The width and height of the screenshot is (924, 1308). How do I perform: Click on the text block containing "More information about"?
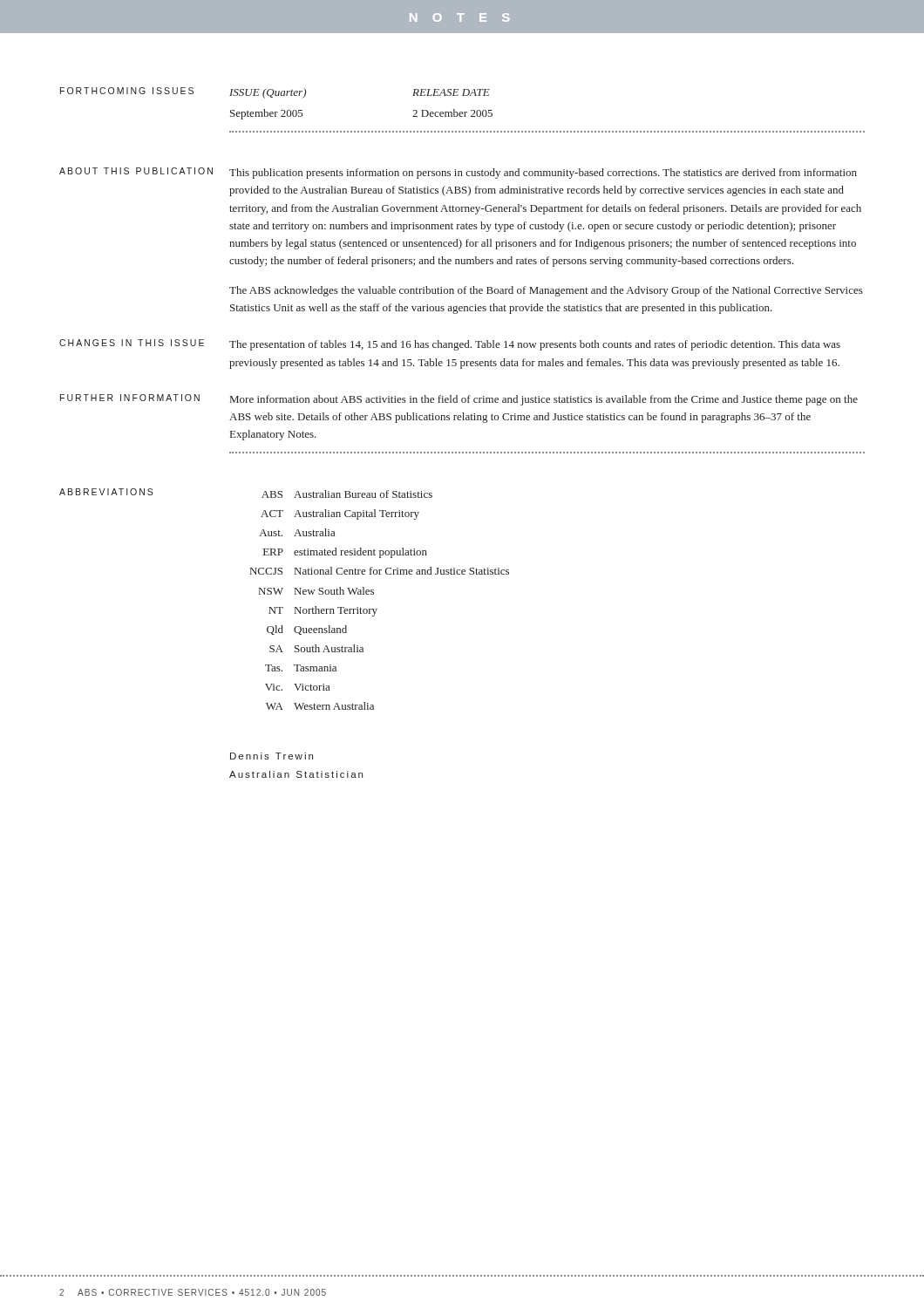click(x=543, y=416)
